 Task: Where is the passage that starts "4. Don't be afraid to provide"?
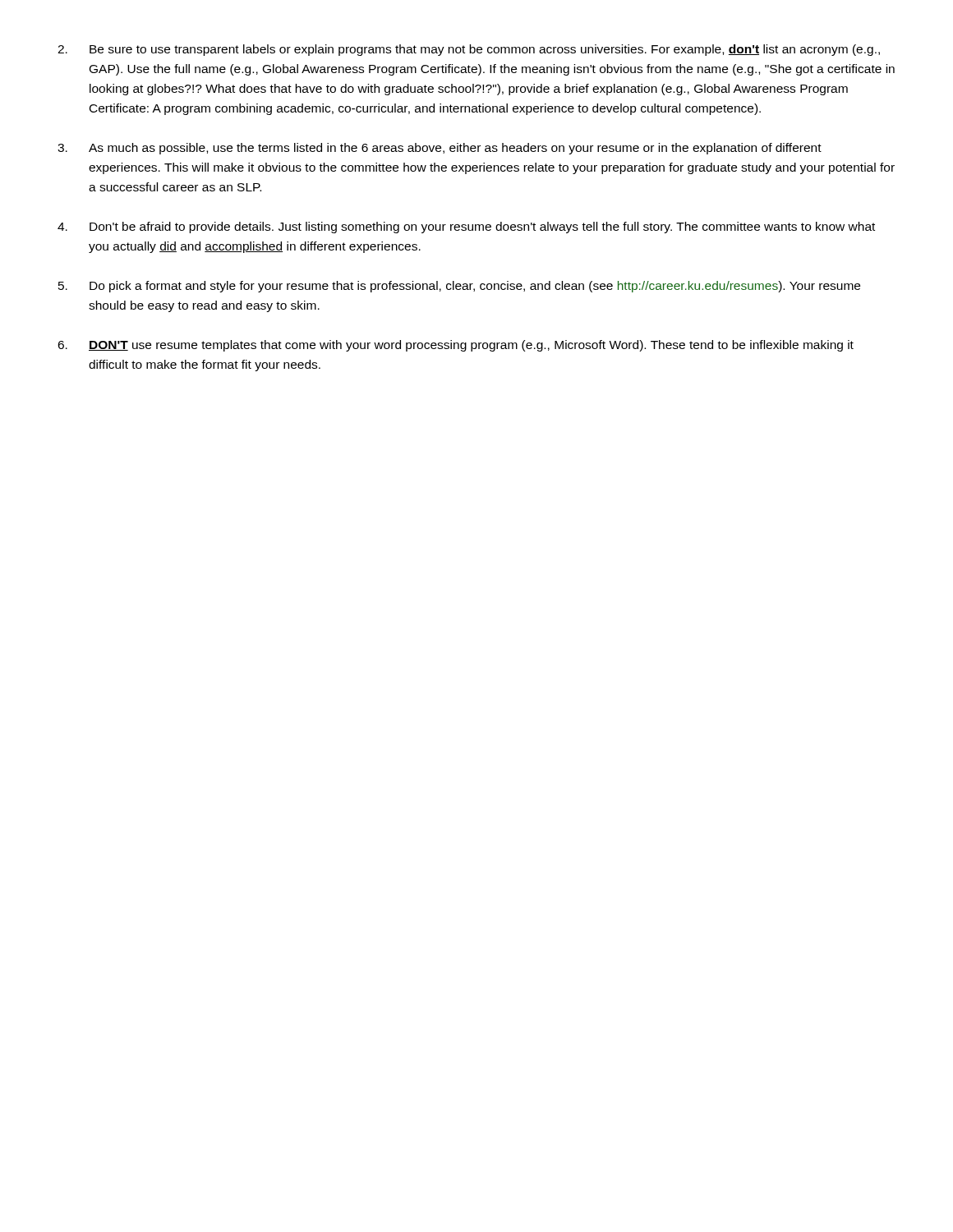476,237
